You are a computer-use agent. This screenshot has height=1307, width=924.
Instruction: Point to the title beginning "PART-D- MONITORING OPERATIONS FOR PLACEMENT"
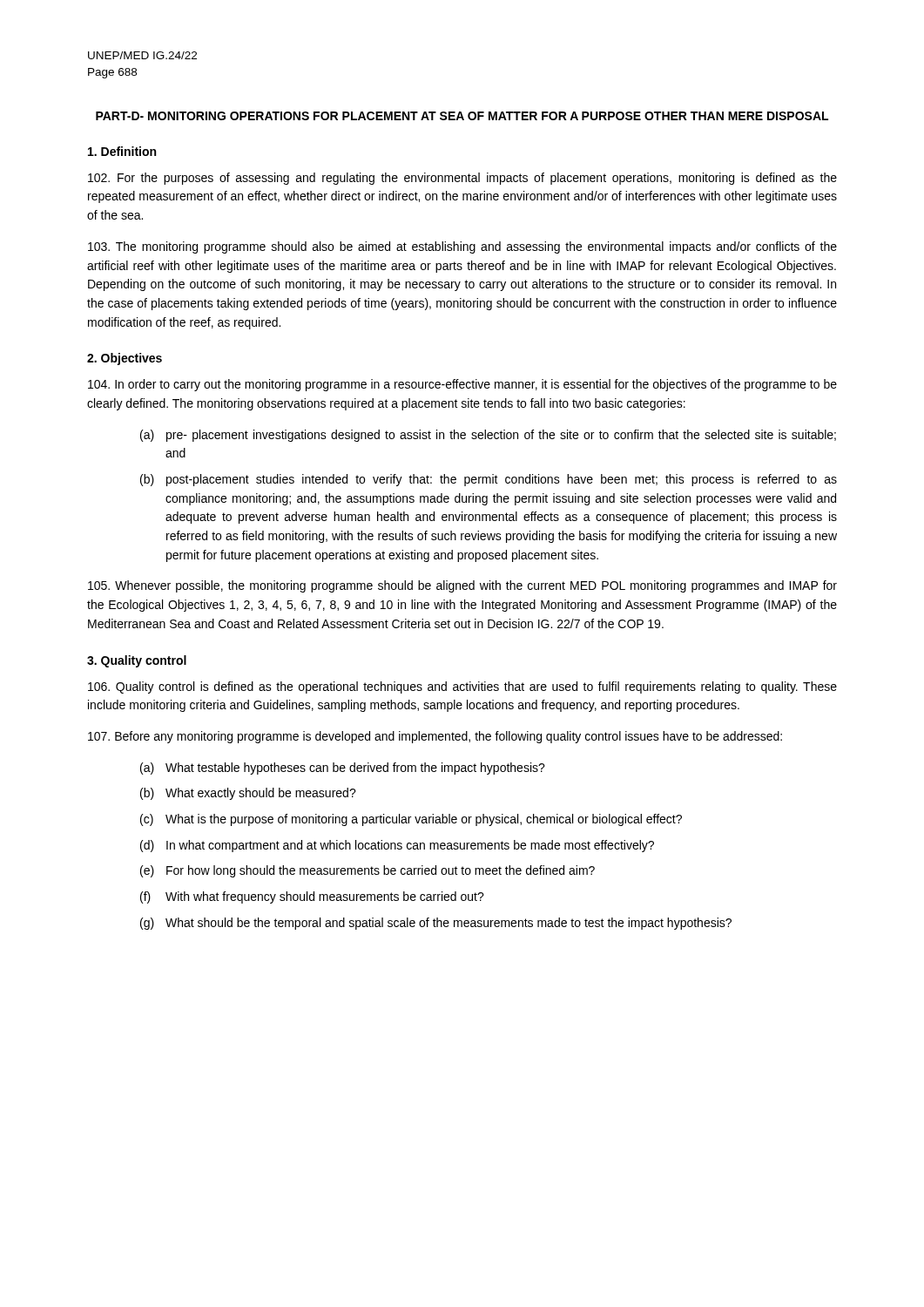462,116
